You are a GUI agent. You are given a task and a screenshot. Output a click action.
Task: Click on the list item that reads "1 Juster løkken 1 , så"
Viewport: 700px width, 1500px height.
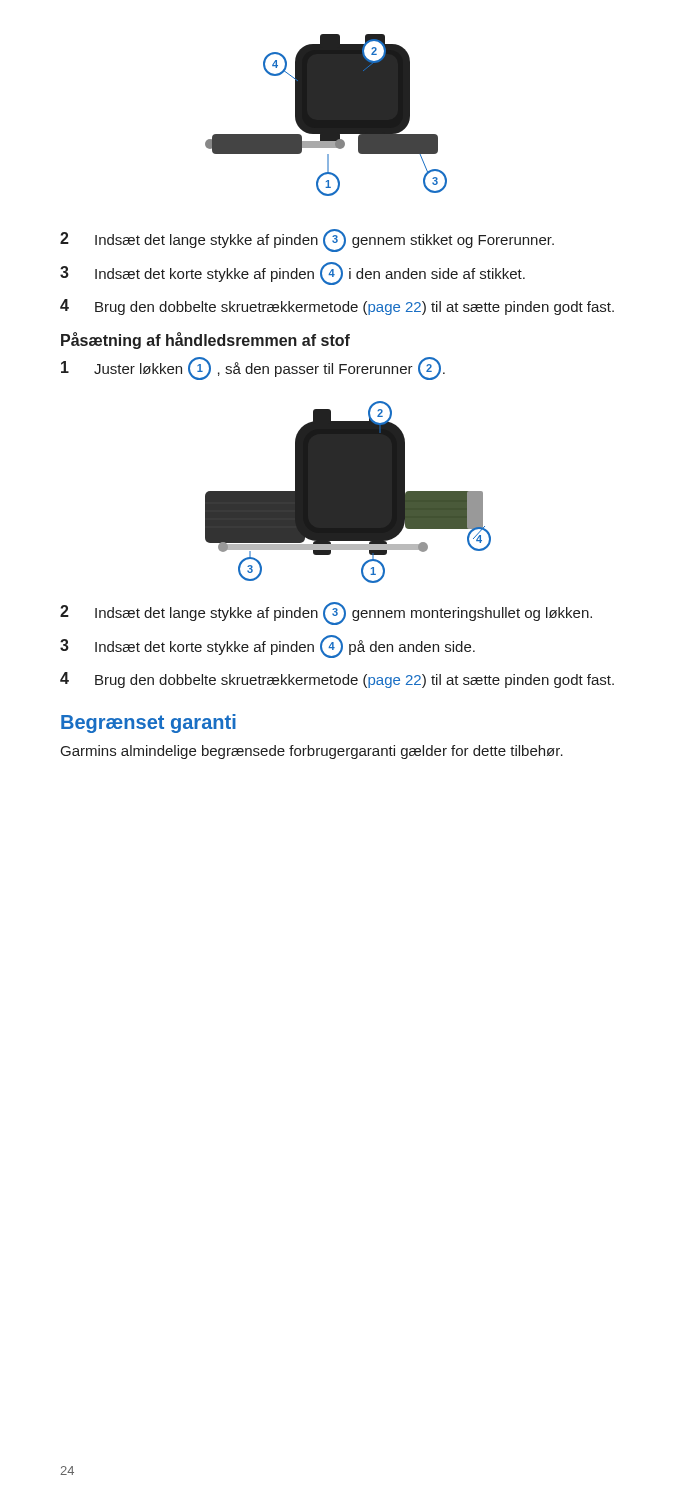(x=350, y=370)
